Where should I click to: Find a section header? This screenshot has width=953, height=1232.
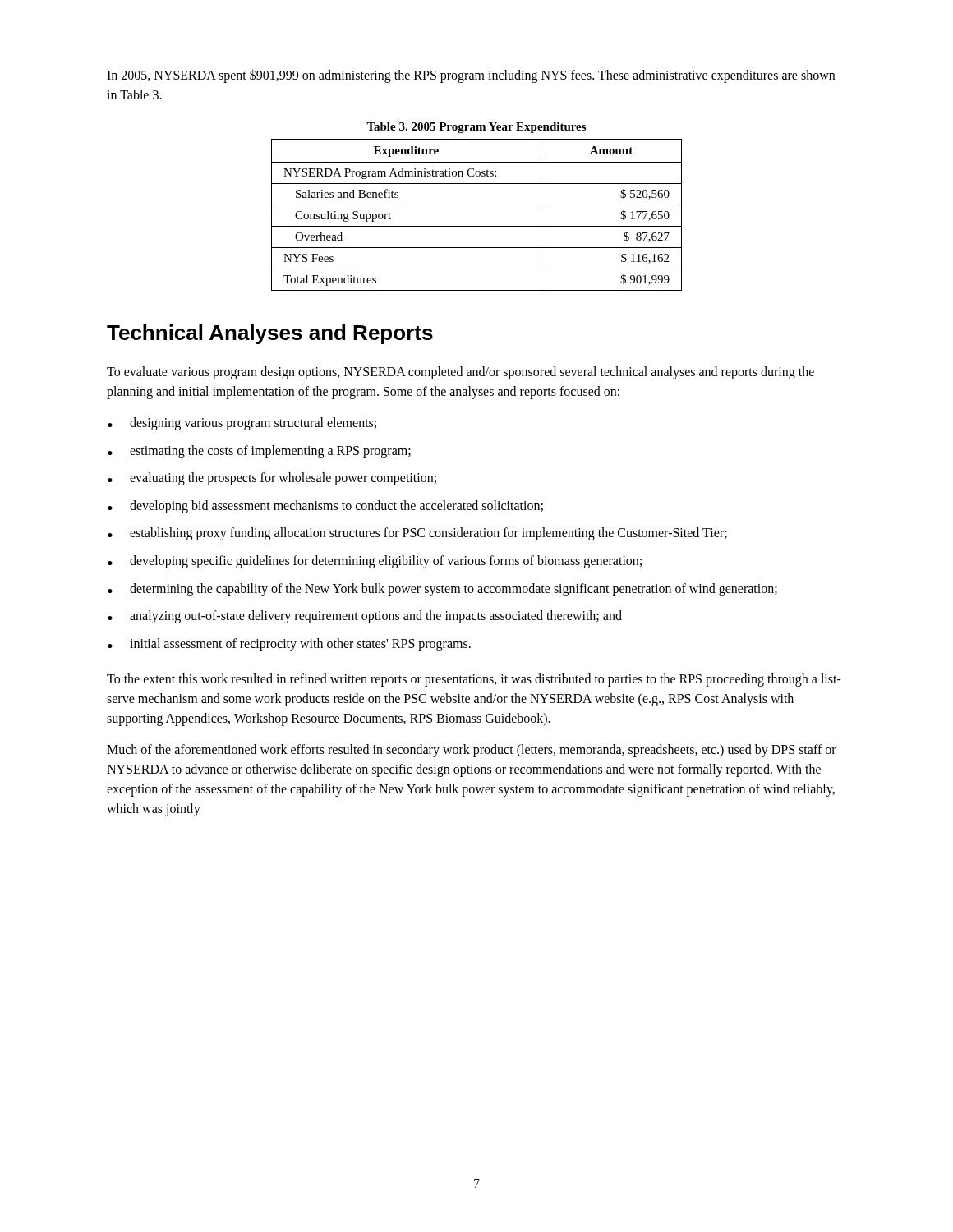[x=270, y=333]
